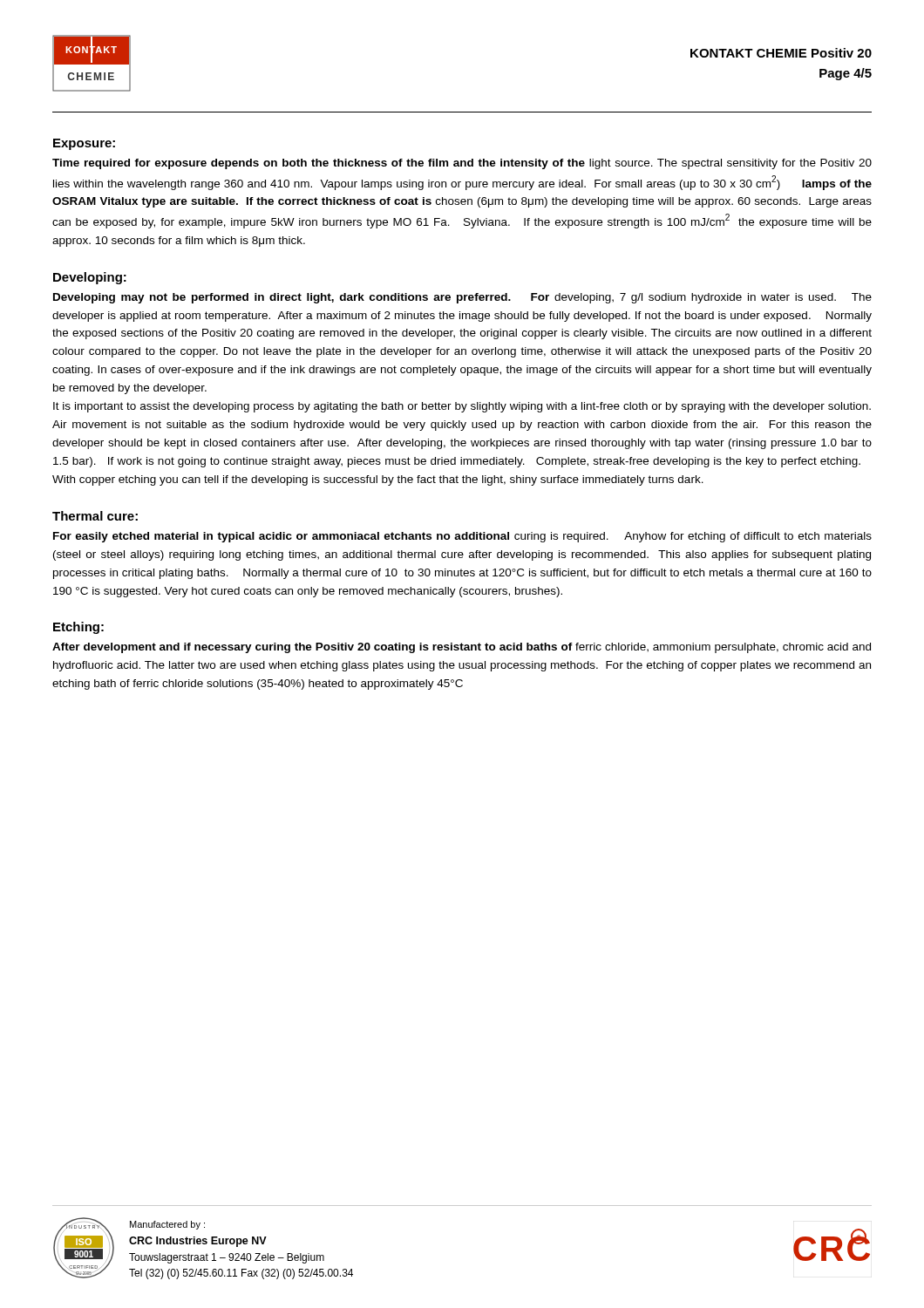The height and width of the screenshot is (1308, 924).
Task: Where is the passage that starts "Developing may not be performed in direct"?
Action: click(x=462, y=298)
